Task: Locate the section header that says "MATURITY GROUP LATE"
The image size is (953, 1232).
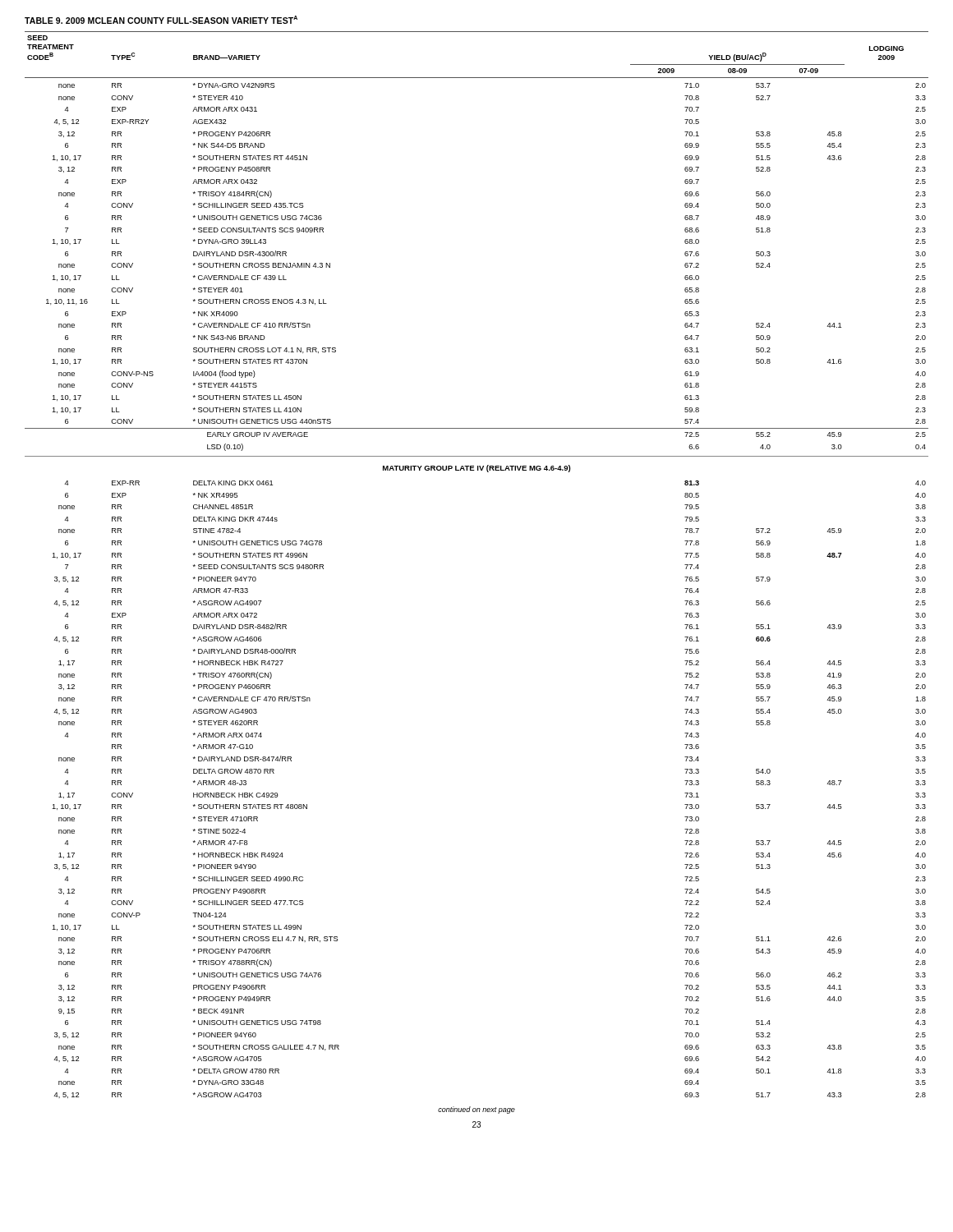Action: 476,467
